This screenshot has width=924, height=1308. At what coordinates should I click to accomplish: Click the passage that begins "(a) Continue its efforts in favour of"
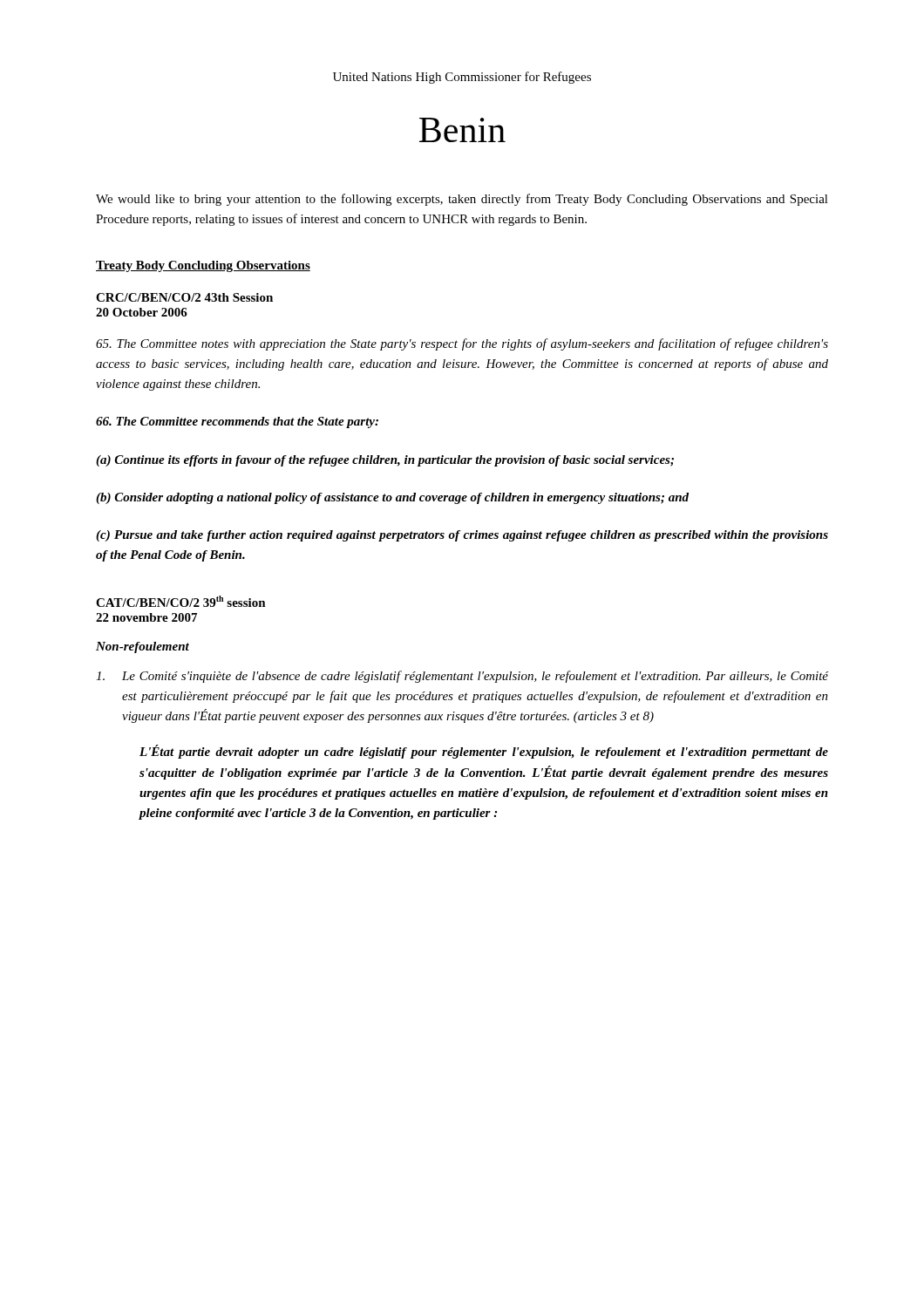pos(385,459)
